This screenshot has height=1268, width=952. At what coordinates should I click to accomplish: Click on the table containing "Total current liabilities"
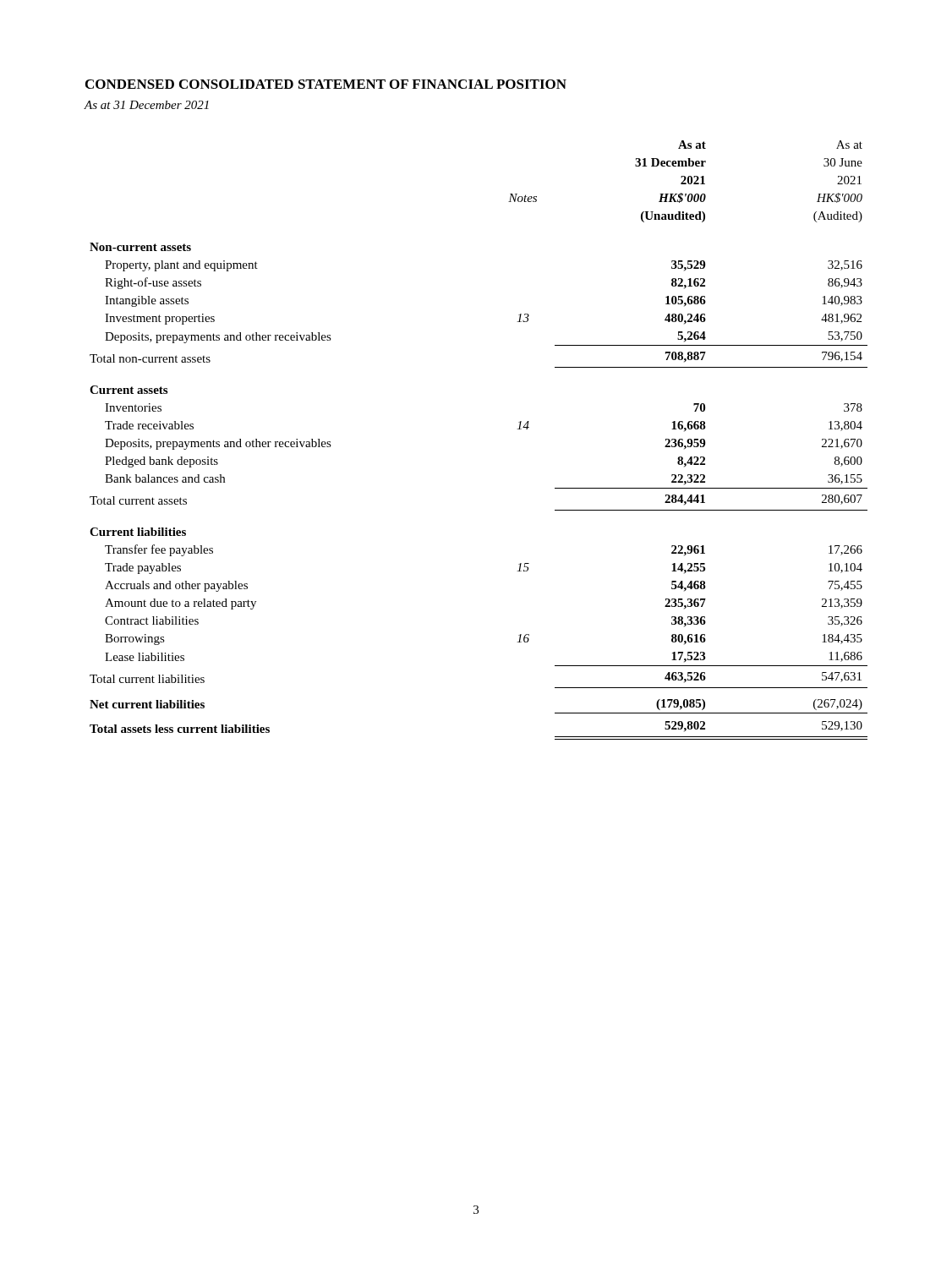click(476, 438)
